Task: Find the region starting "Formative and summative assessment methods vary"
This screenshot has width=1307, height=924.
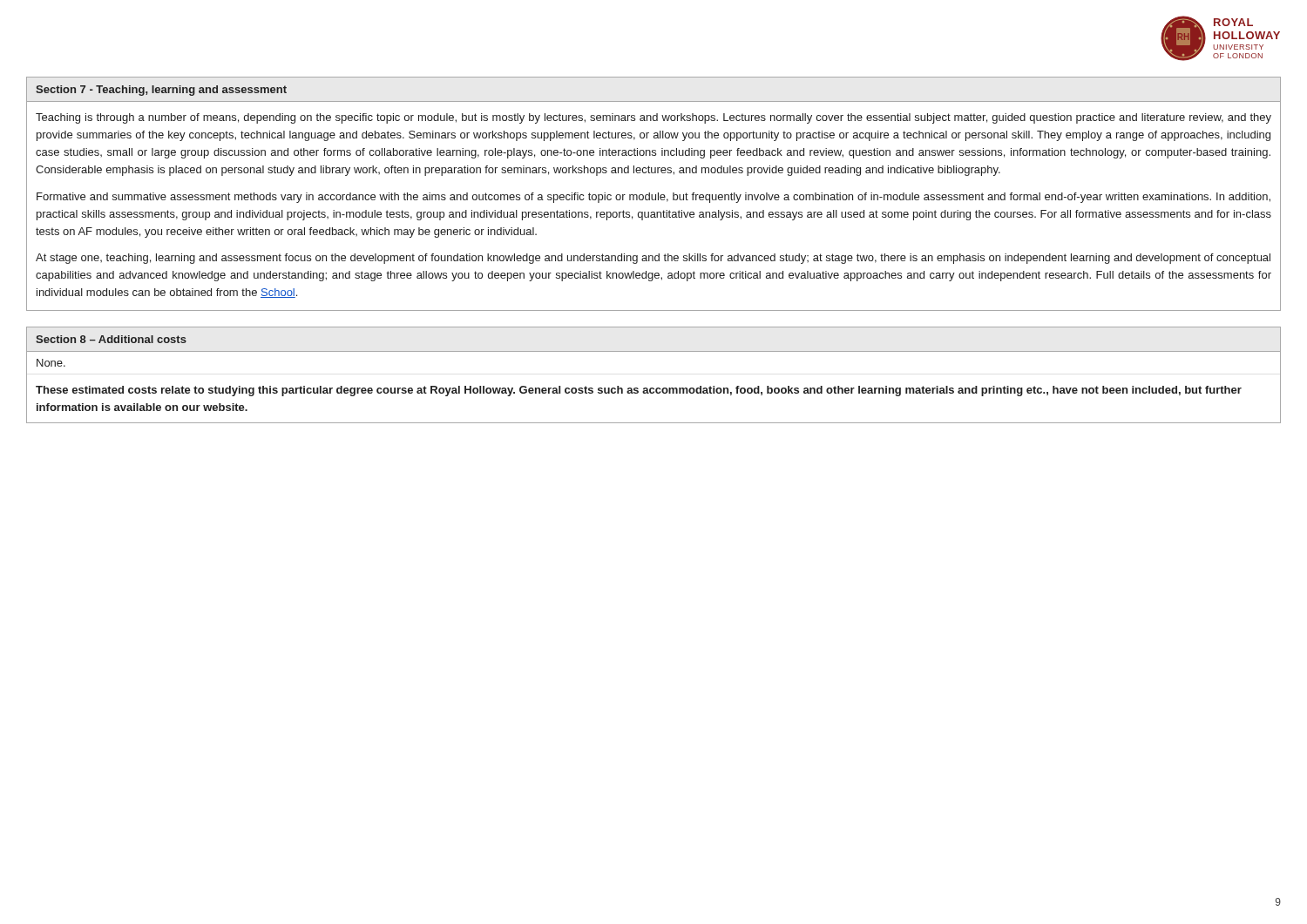Action: pyautogui.click(x=654, y=214)
